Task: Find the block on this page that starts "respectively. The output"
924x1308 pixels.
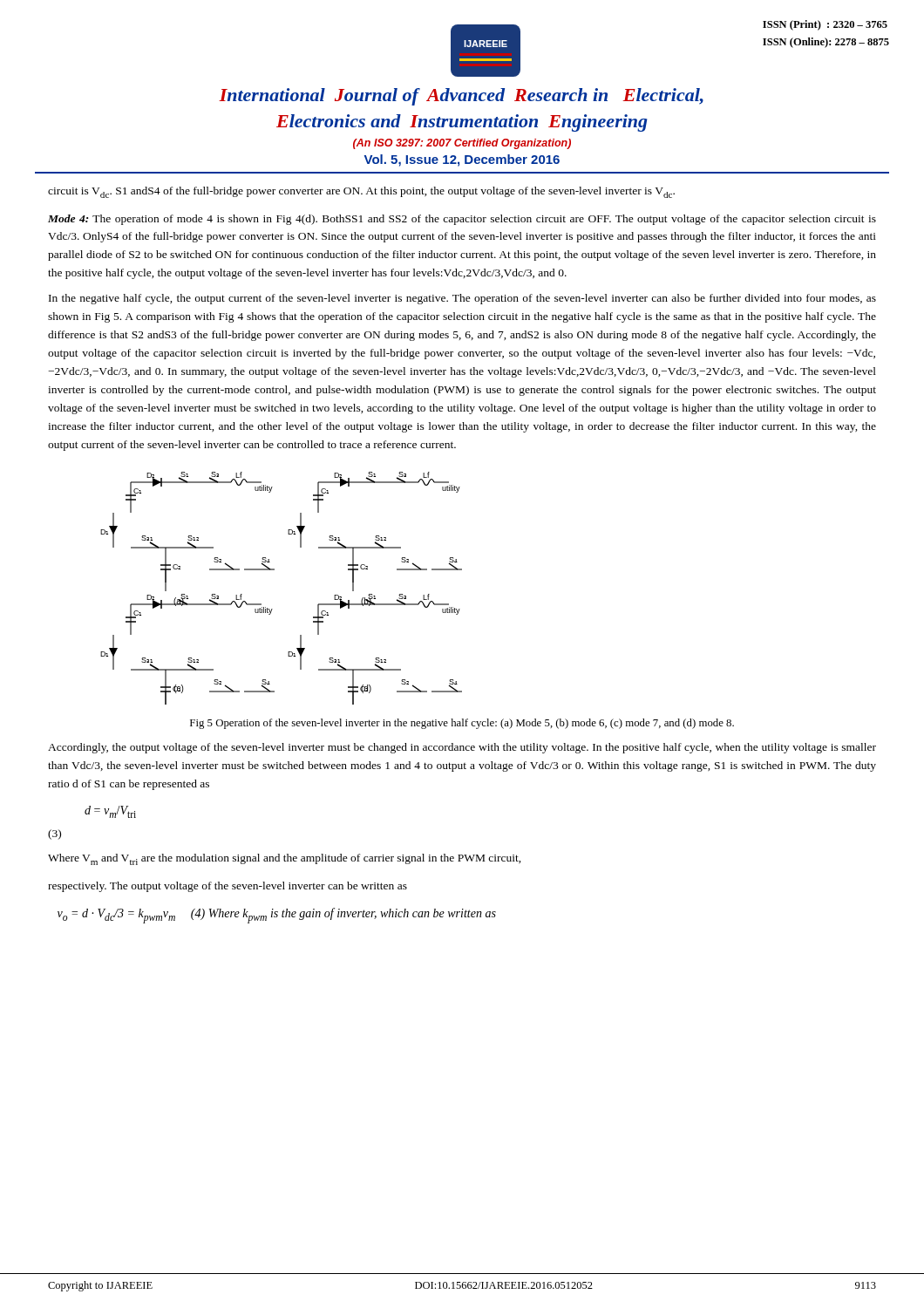Action: 228,887
